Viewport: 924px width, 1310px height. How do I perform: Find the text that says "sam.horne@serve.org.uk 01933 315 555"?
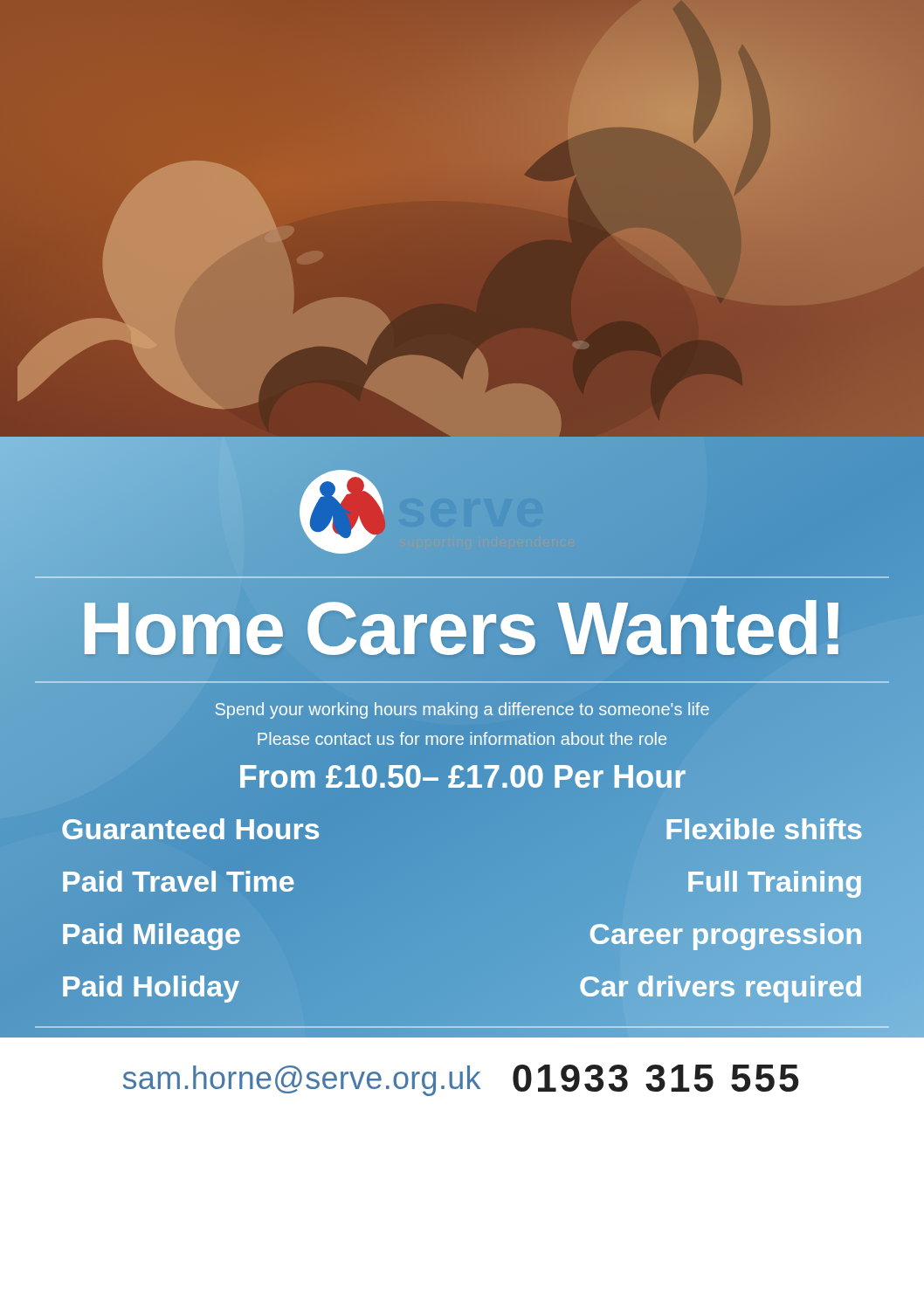click(462, 1079)
